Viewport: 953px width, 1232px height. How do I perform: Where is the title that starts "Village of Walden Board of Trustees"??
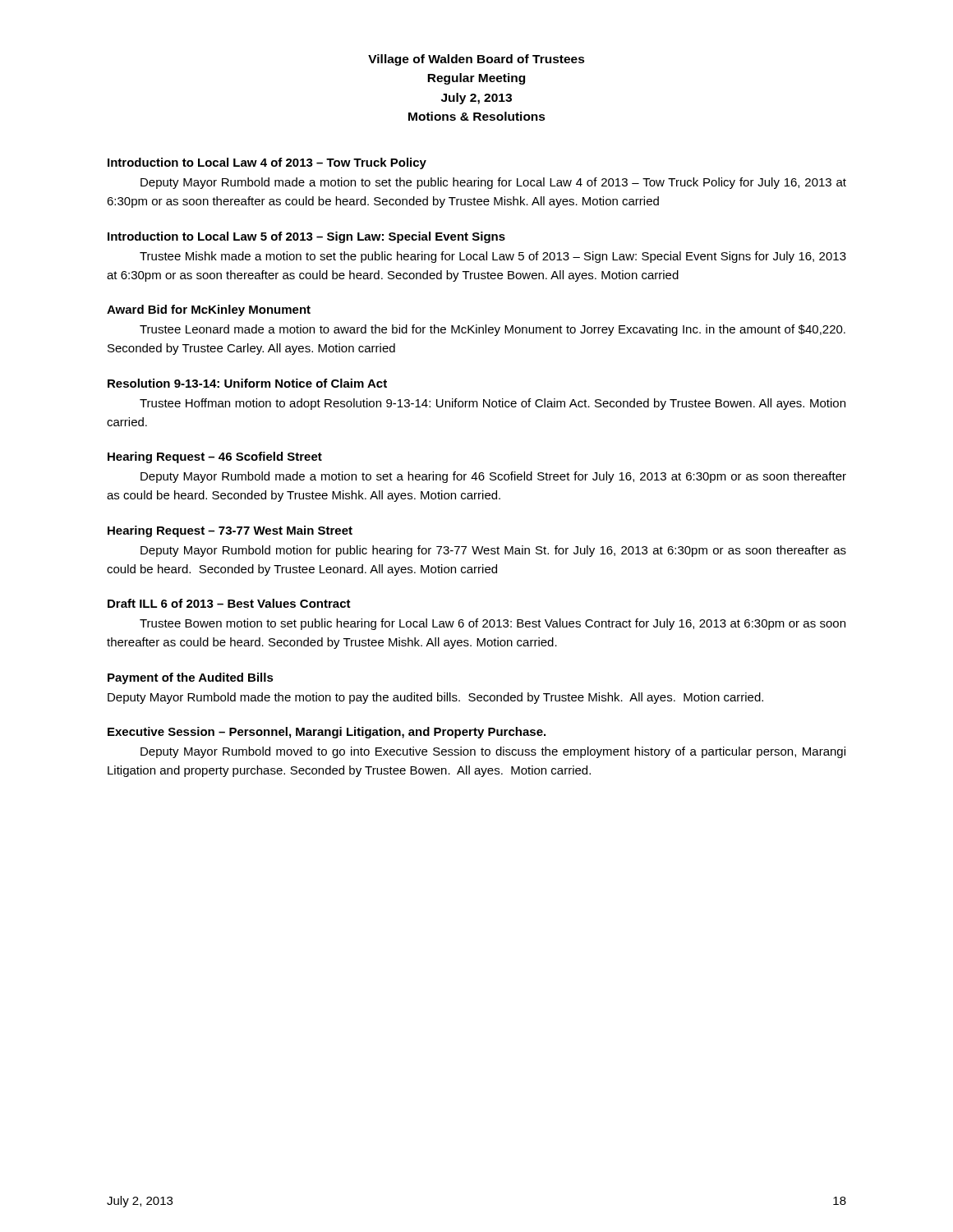pyautogui.click(x=476, y=87)
